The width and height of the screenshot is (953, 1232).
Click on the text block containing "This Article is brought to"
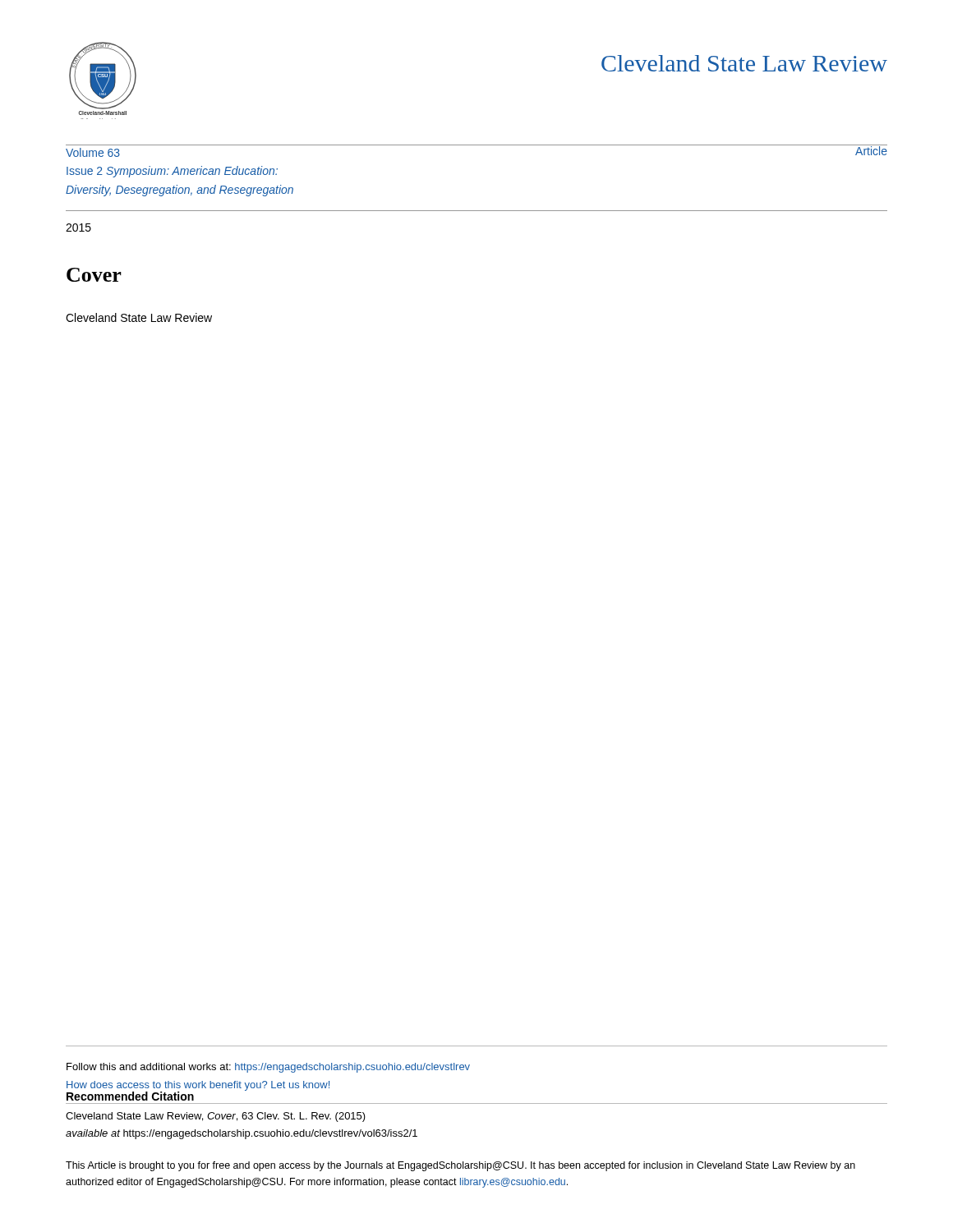461,1174
